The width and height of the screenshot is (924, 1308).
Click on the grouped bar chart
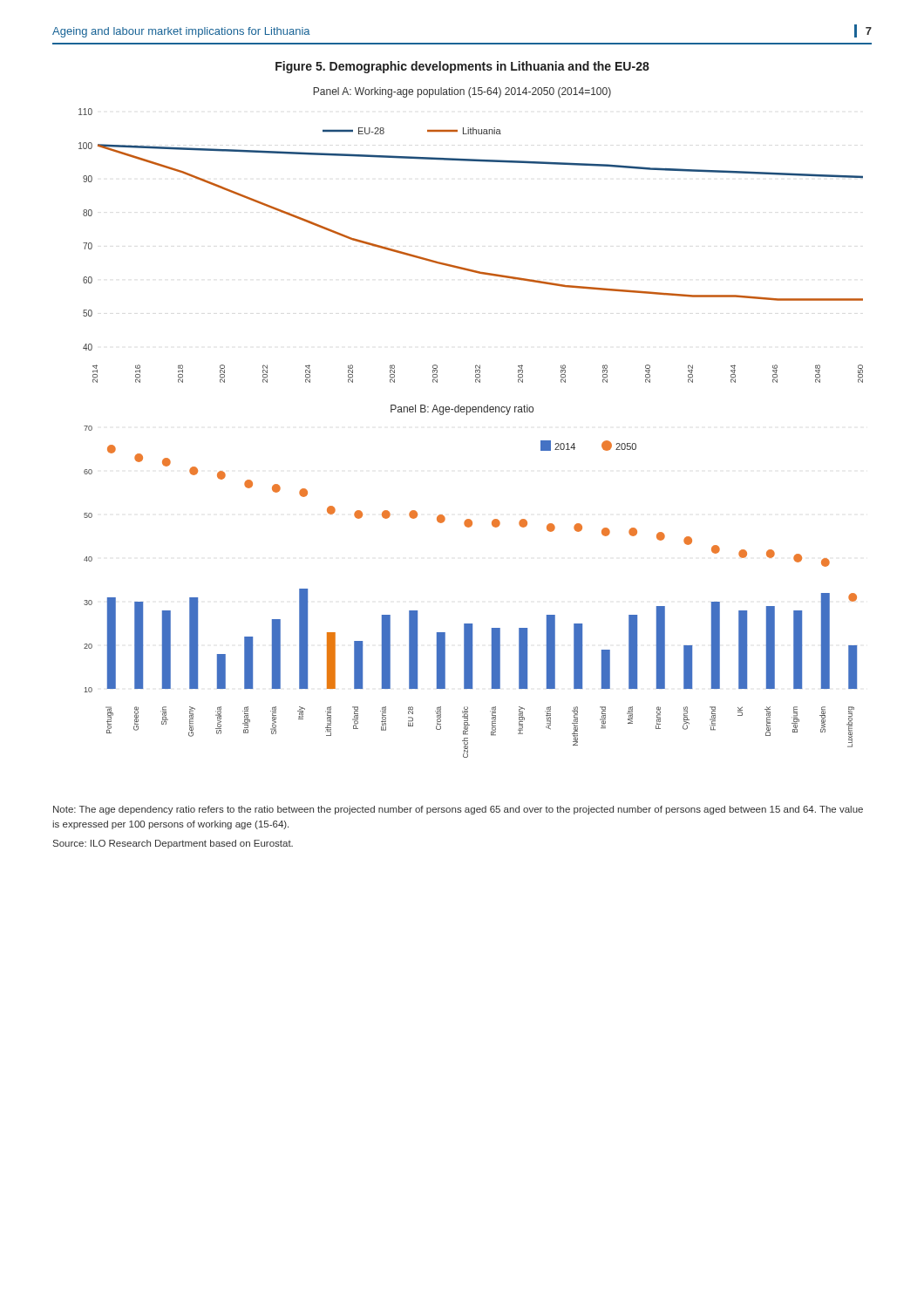[x=462, y=606]
